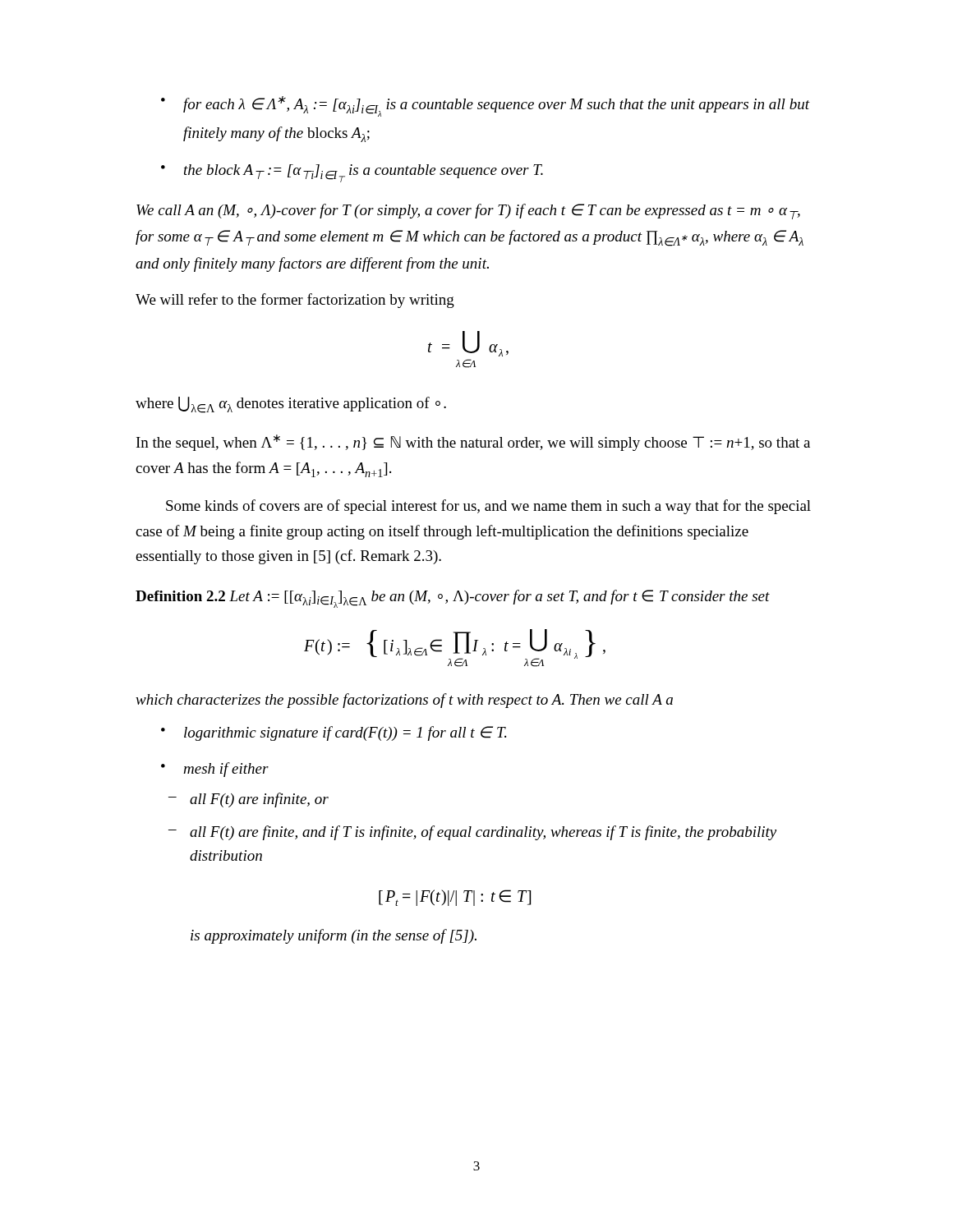Point to the block beginning "• for each λ"

(489, 118)
